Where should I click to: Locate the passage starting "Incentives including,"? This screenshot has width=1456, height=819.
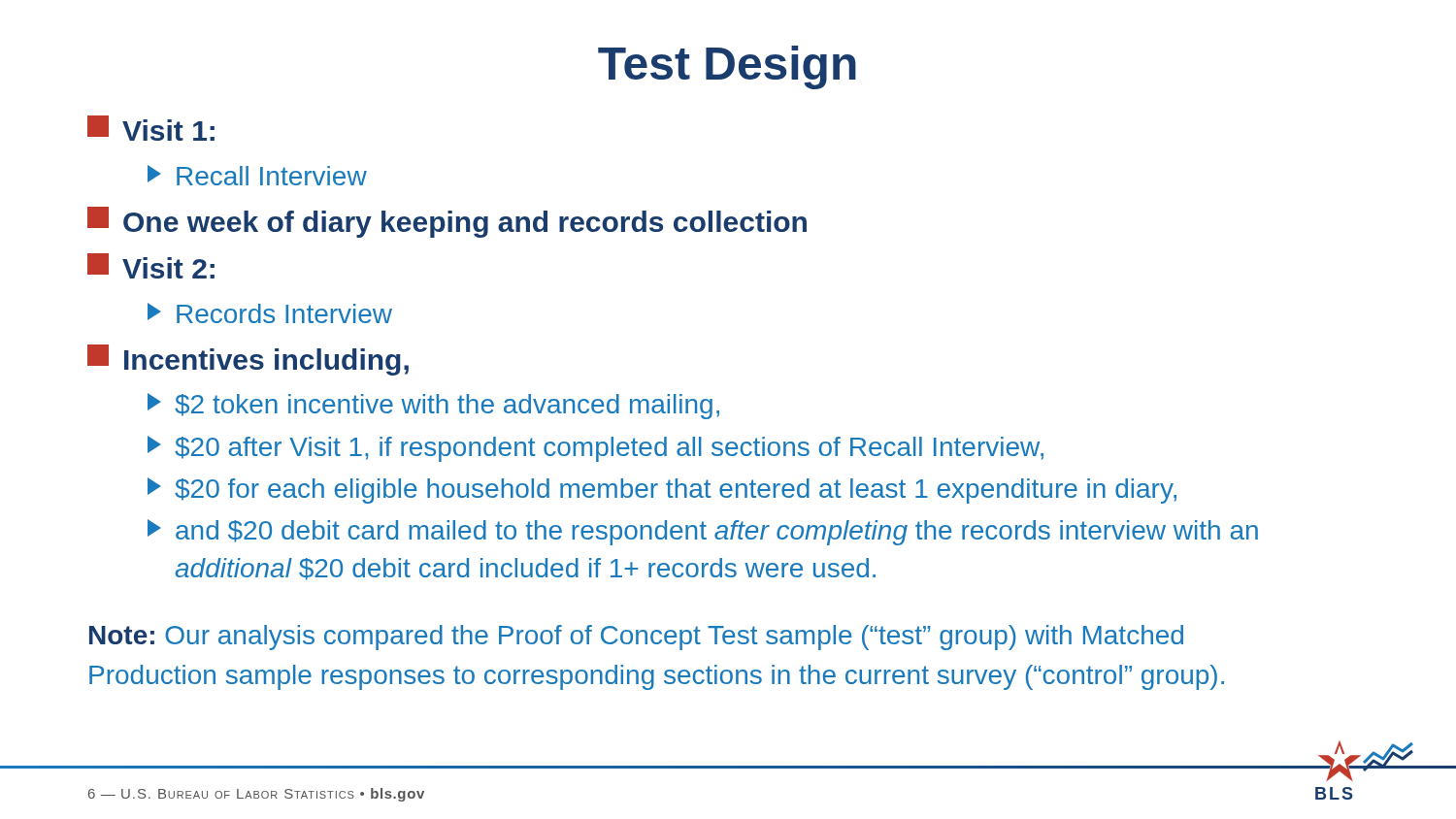[249, 360]
